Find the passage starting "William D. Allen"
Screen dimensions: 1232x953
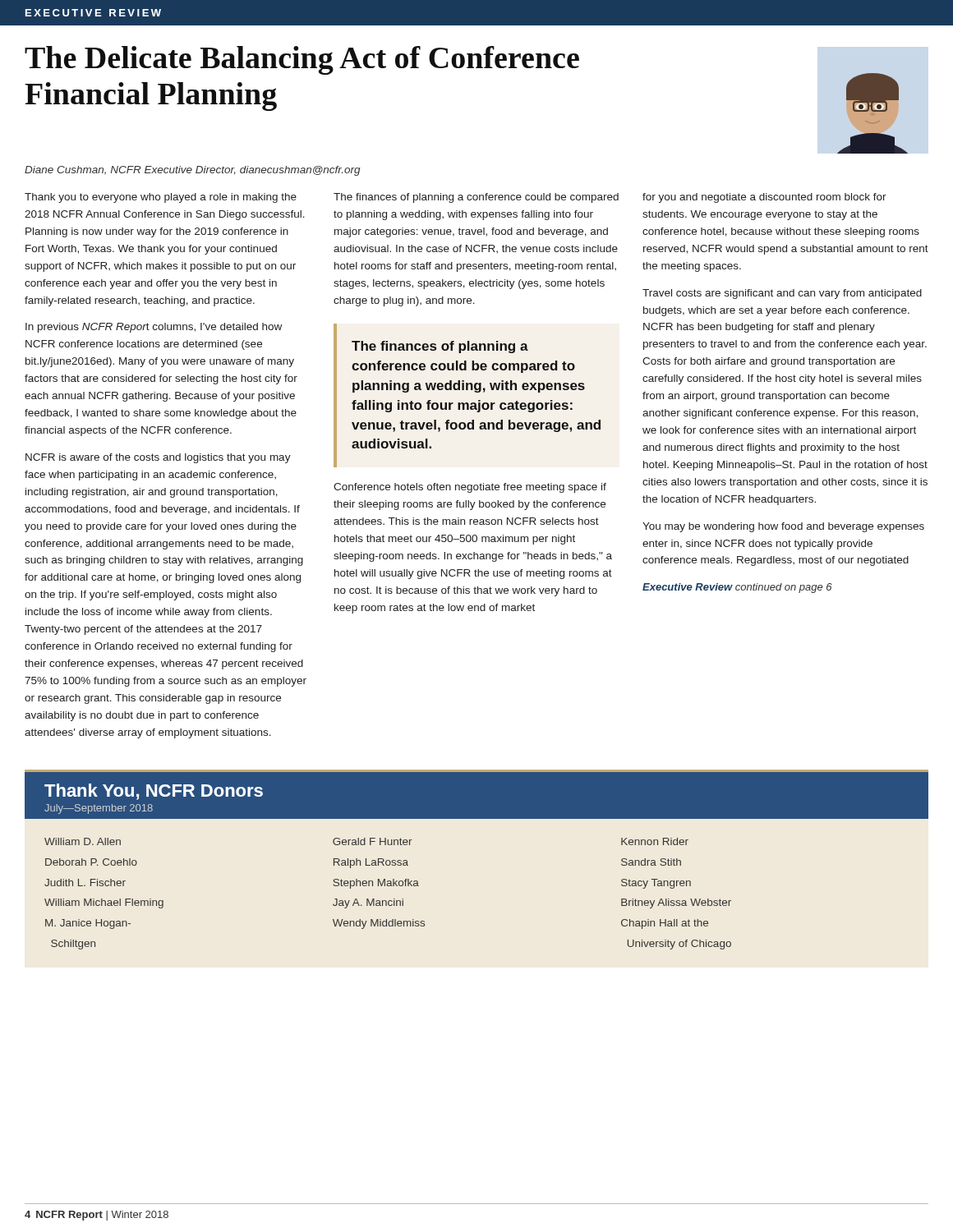[104, 892]
